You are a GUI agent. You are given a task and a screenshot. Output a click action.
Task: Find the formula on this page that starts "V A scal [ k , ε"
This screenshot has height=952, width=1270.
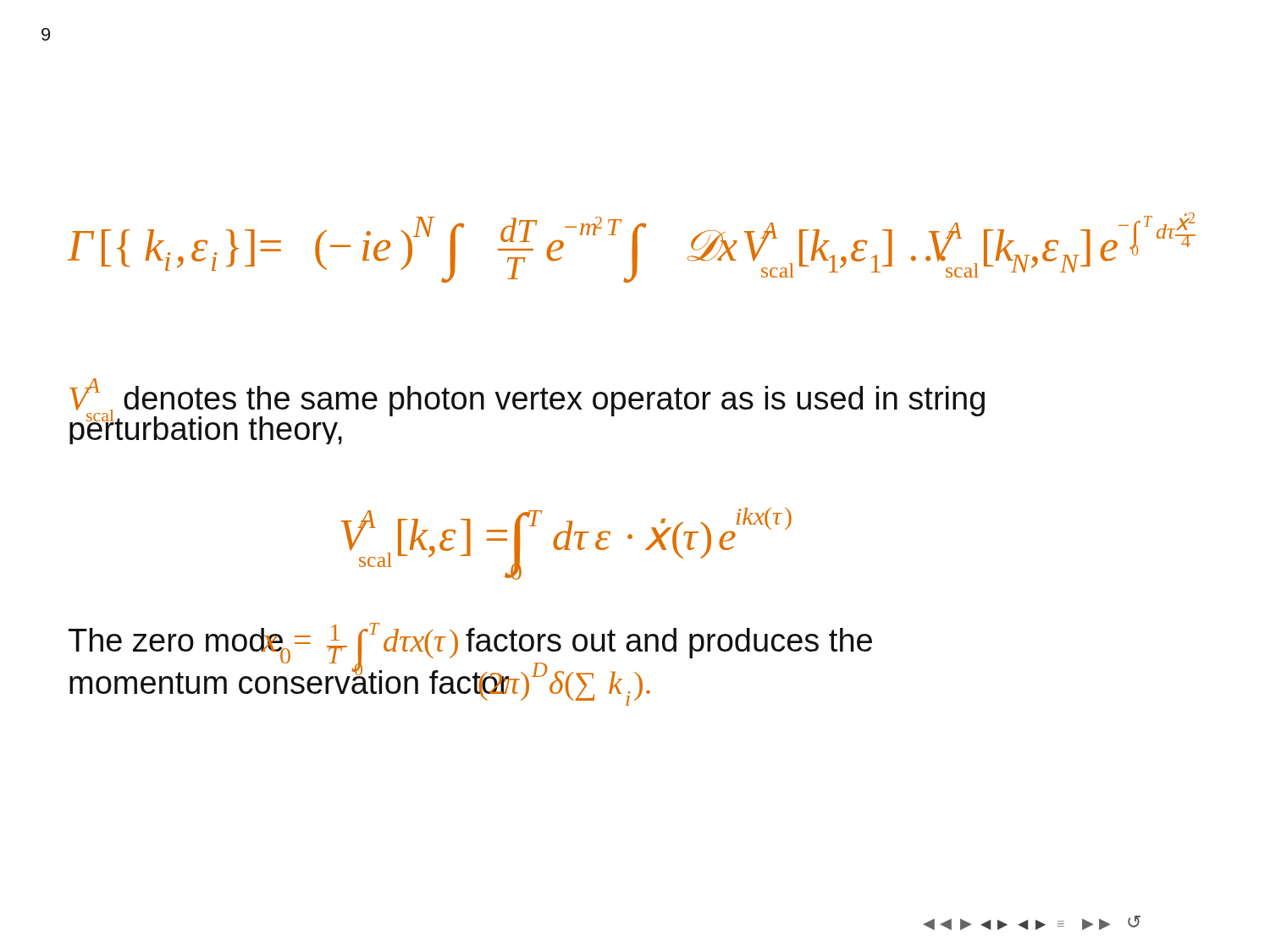[635, 537]
